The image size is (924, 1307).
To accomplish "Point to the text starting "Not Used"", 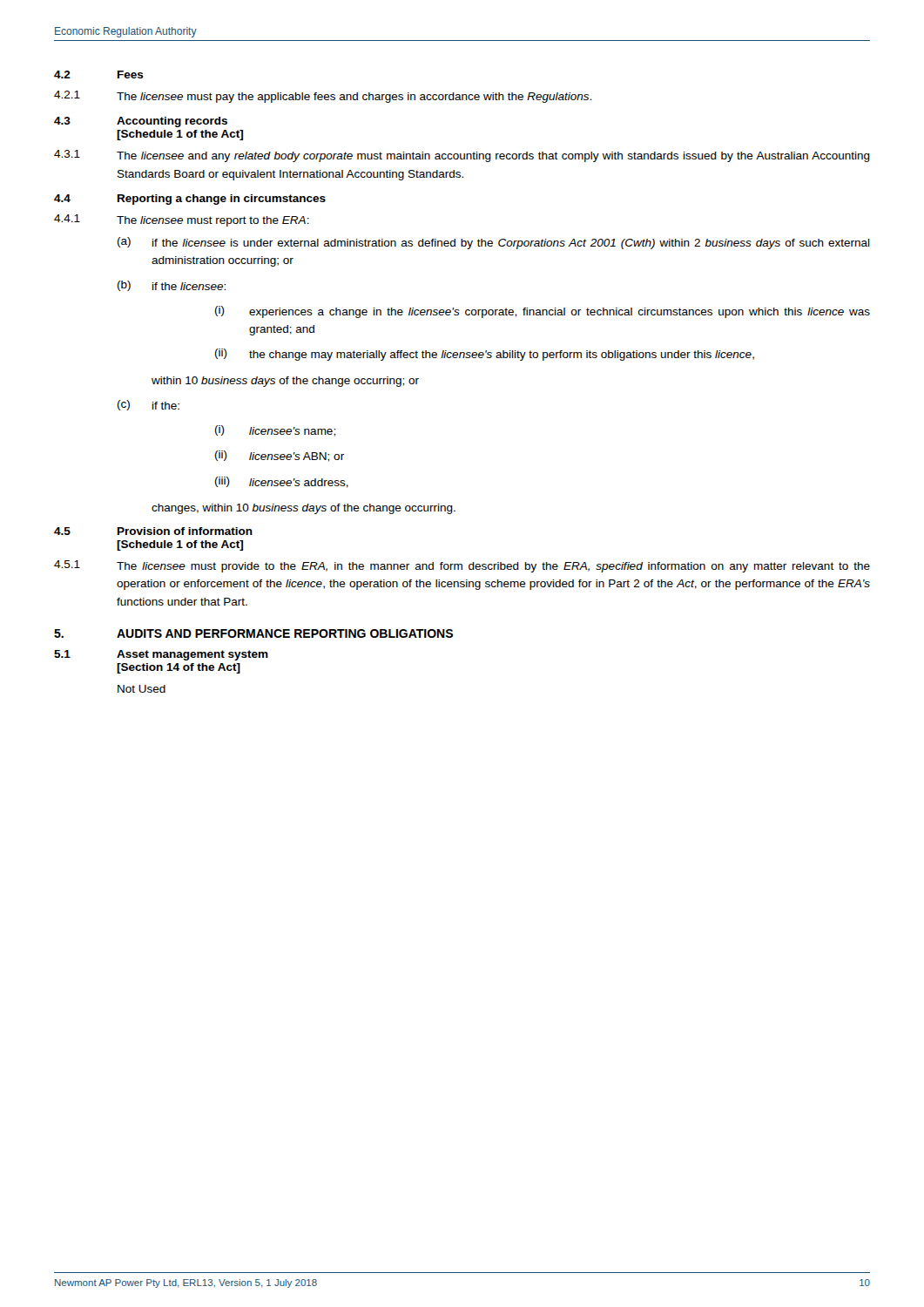I will pos(141,689).
